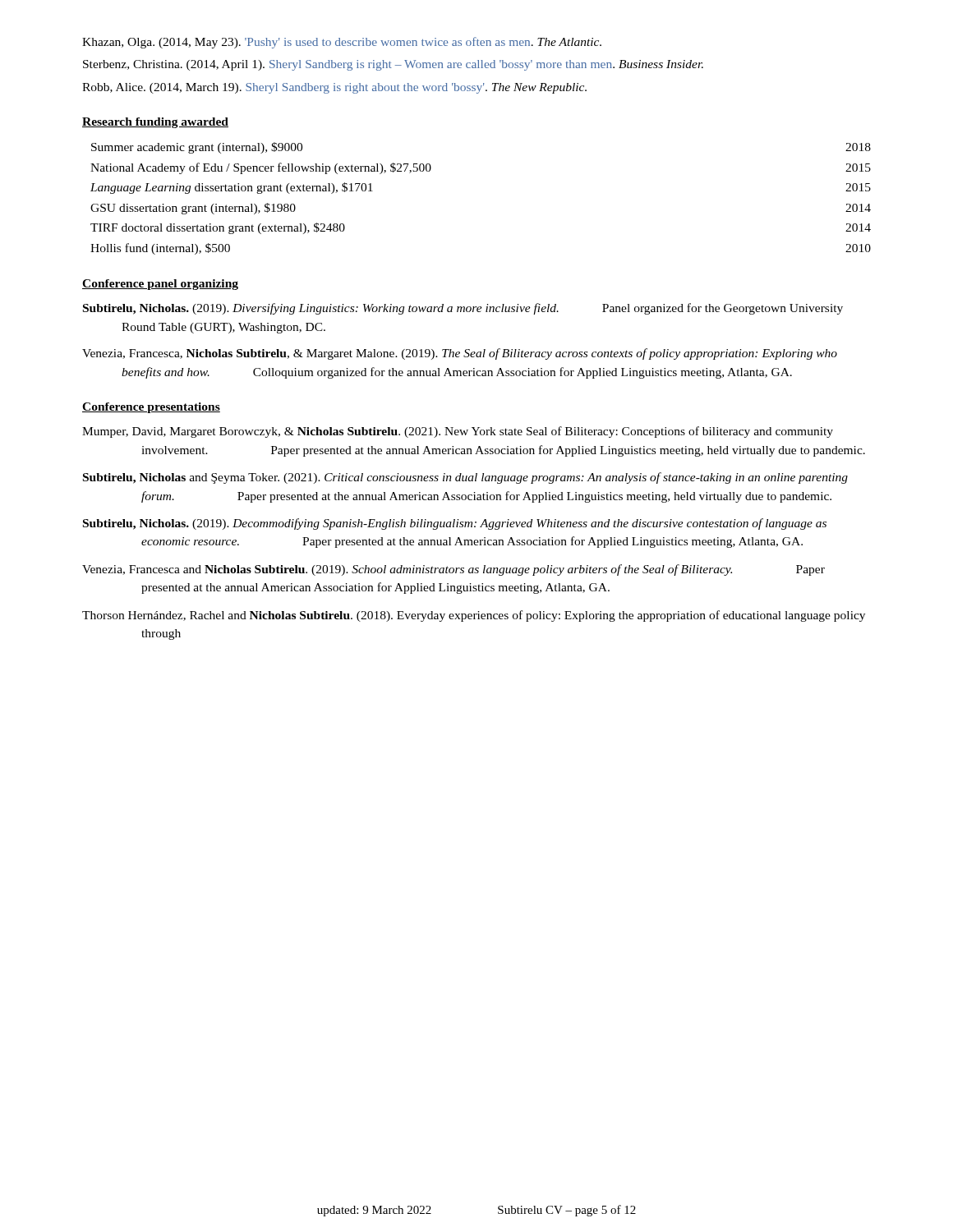This screenshot has height=1232, width=953.
Task: Point to "Conference presentations"
Action: 151,406
